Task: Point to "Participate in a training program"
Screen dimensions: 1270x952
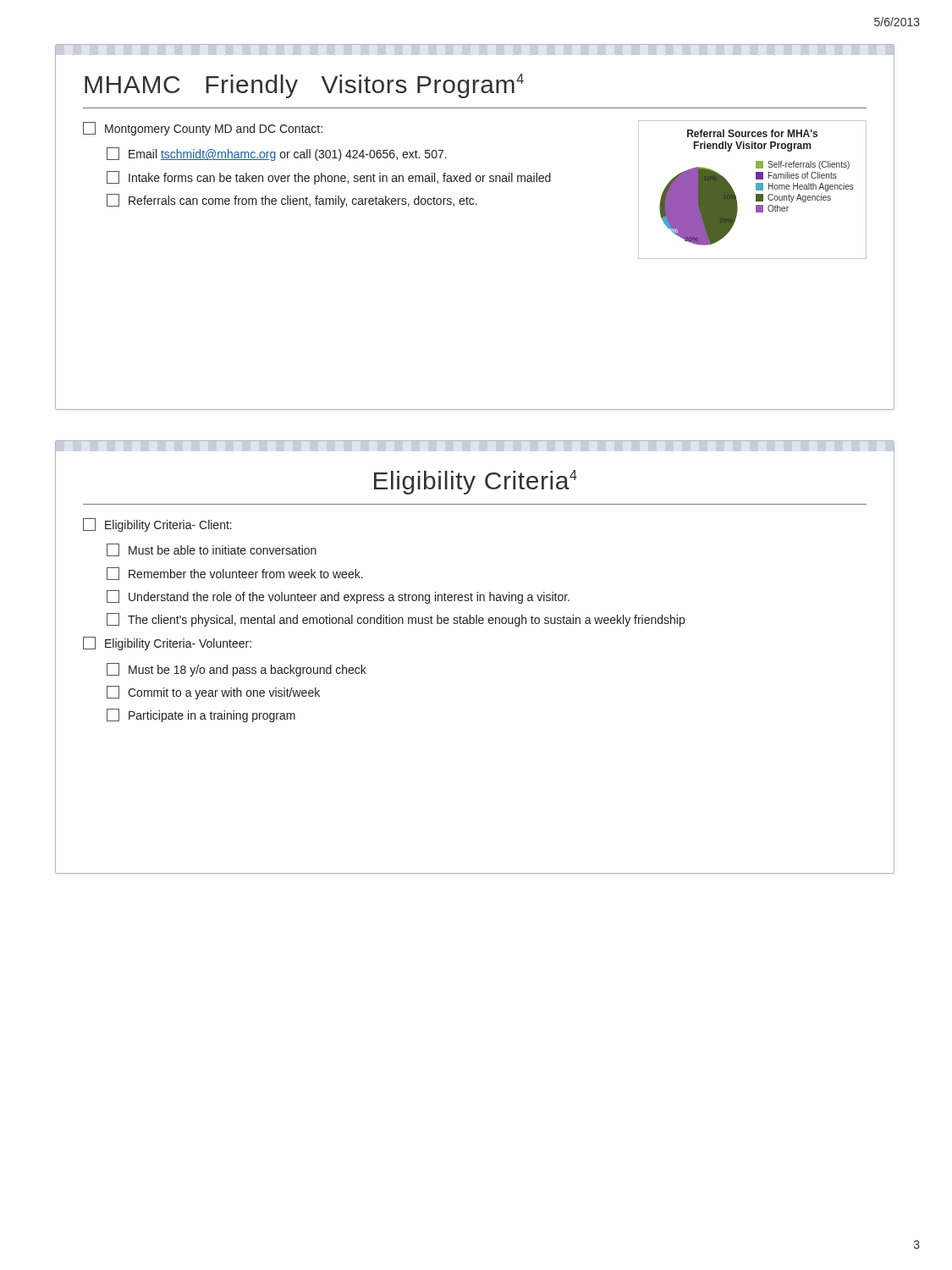Action: (x=201, y=716)
